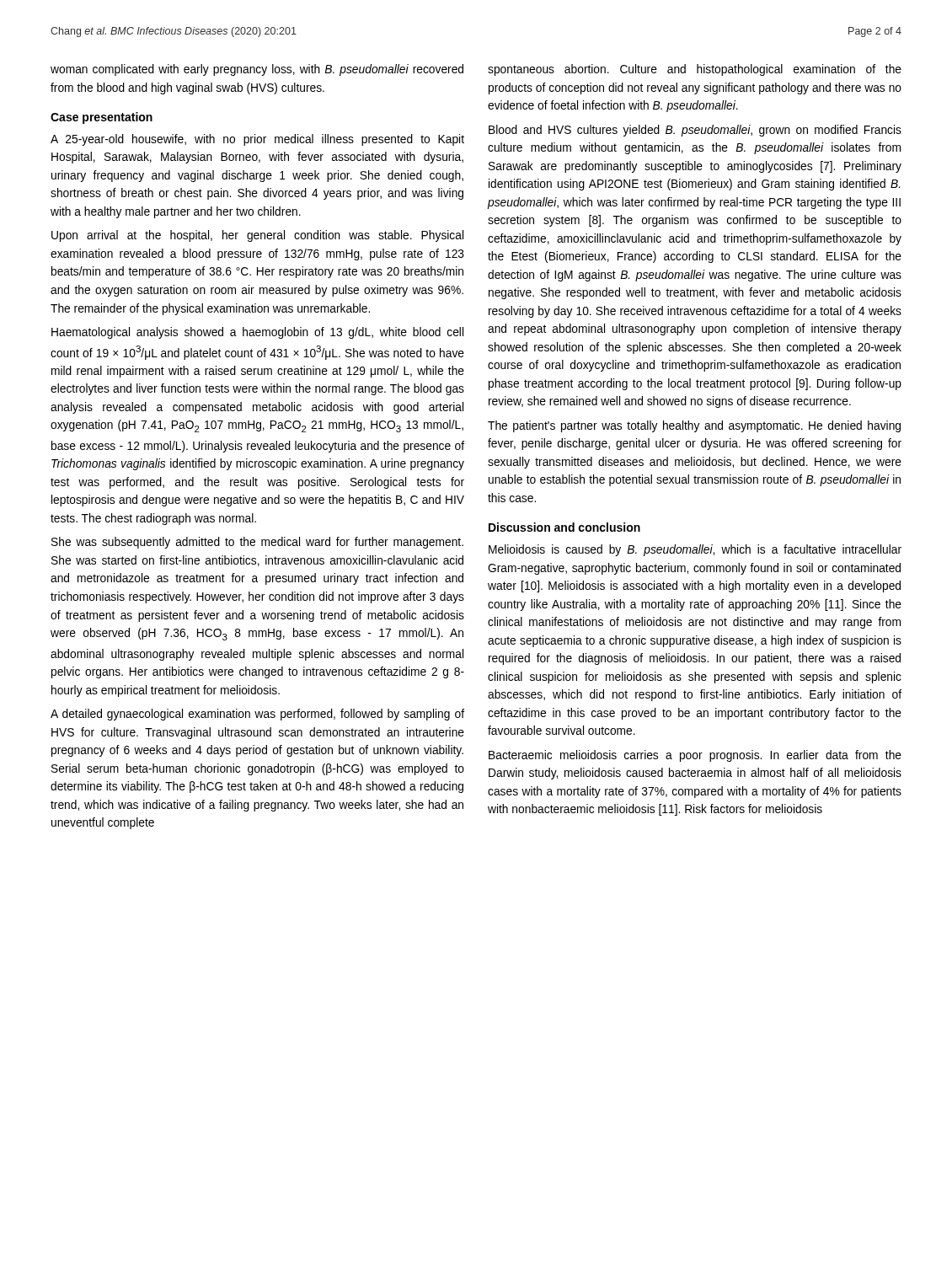
Task: Find the block on this page that starts "woman complicated with"
Action: 257,79
